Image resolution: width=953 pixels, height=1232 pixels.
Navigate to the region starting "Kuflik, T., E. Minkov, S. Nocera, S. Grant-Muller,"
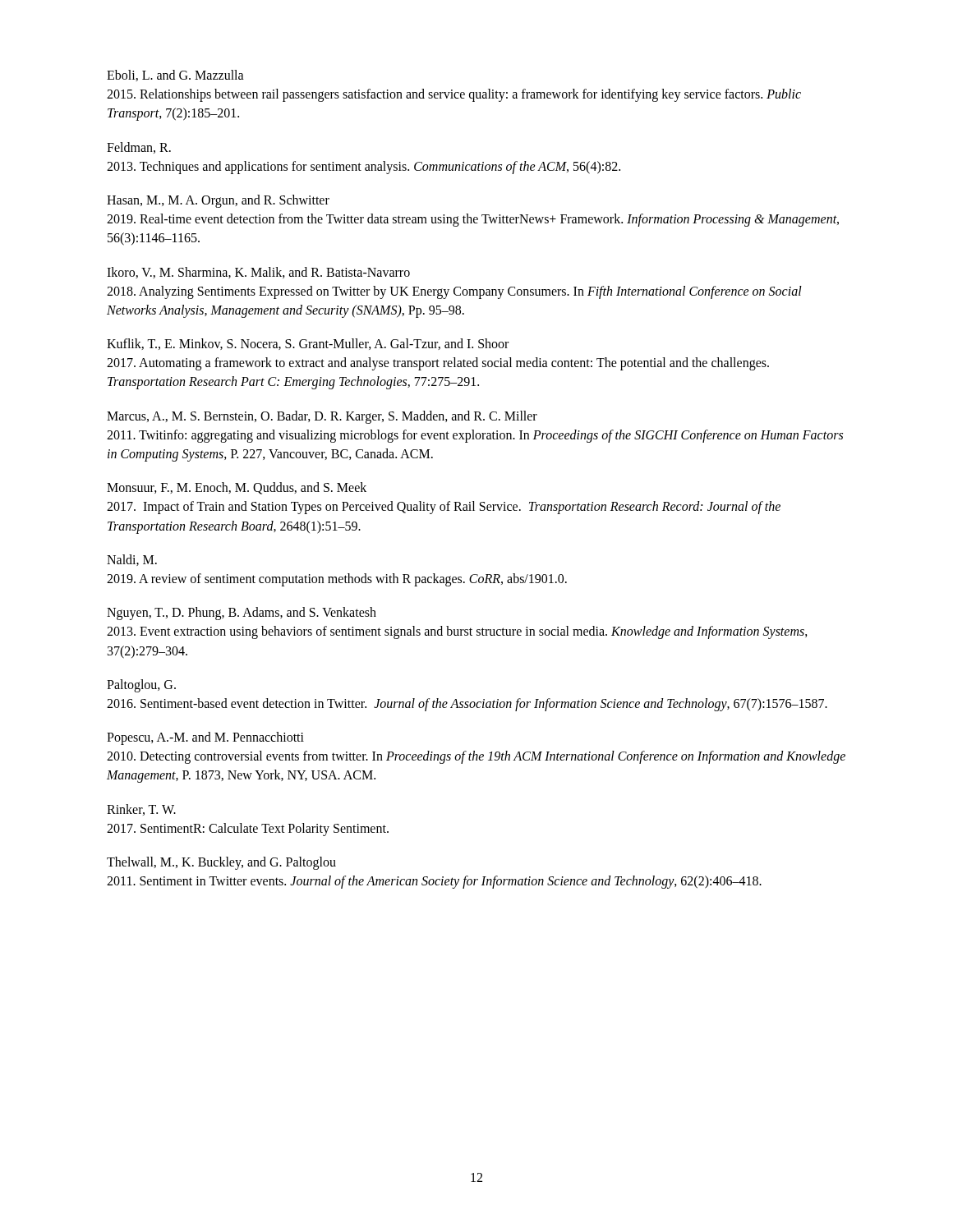coord(476,363)
